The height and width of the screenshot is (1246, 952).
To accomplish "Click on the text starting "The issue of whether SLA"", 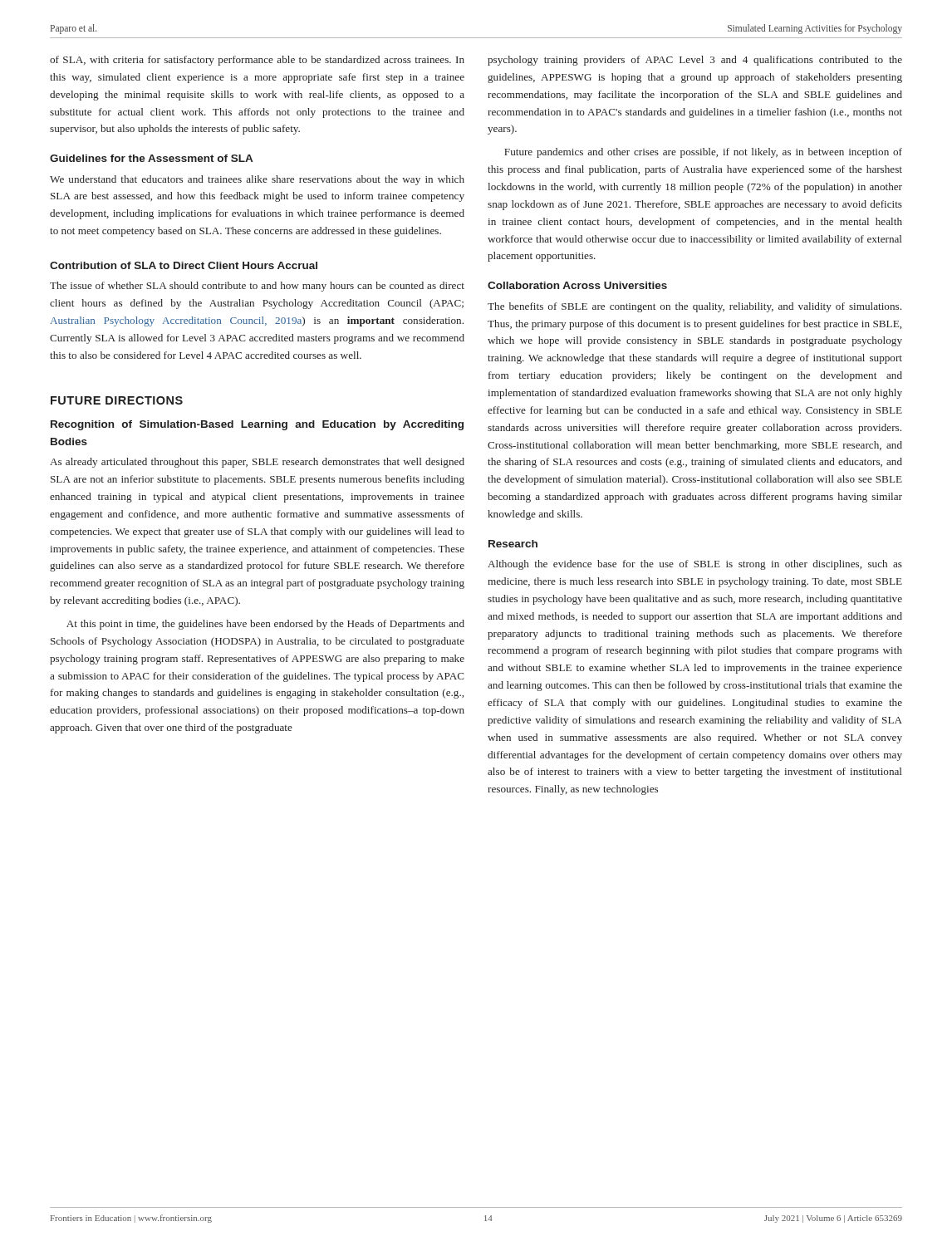I will pyautogui.click(x=257, y=321).
